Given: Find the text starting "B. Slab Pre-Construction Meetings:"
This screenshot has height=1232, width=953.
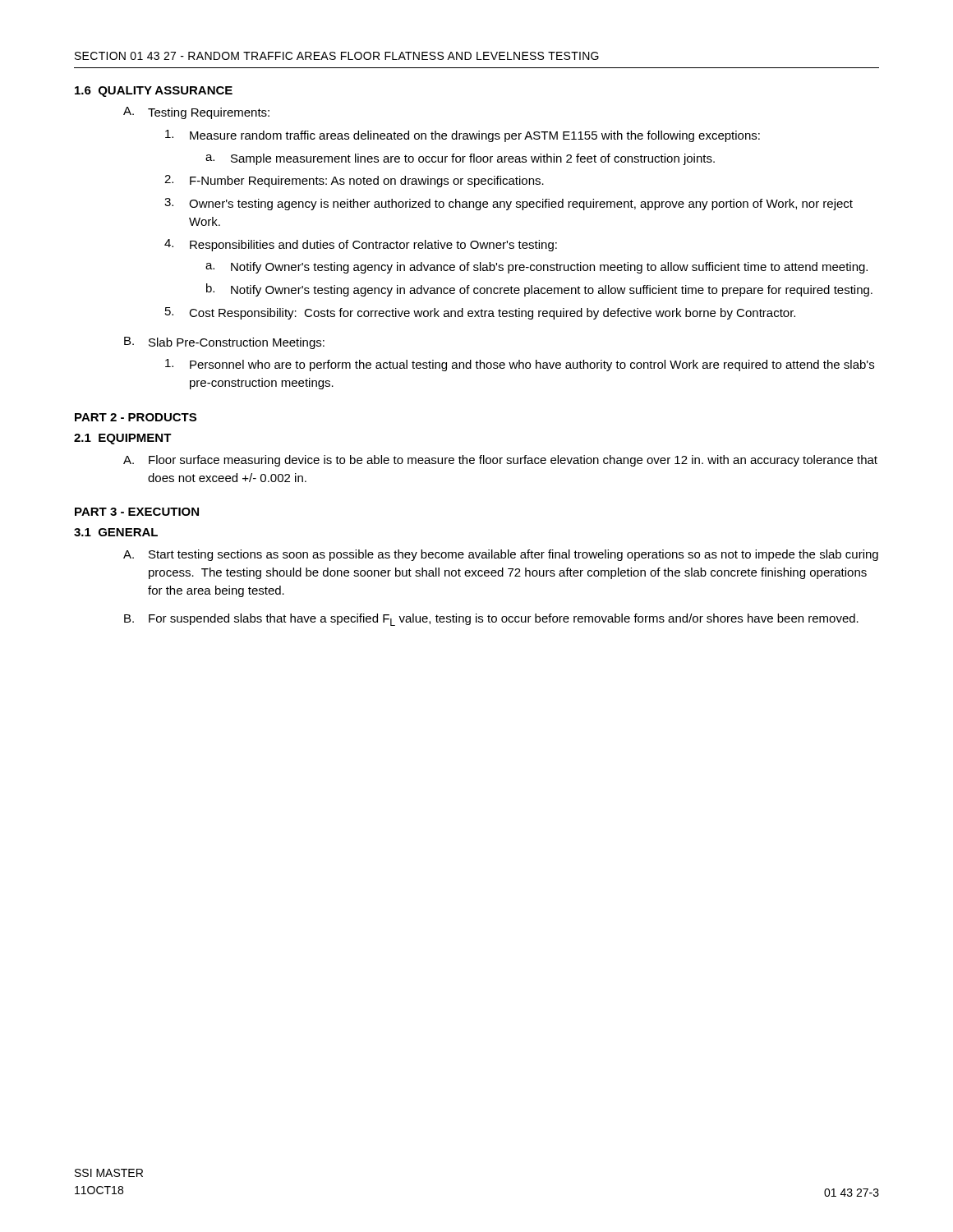Looking at the screenshot, I should click(x=224, y=343).
